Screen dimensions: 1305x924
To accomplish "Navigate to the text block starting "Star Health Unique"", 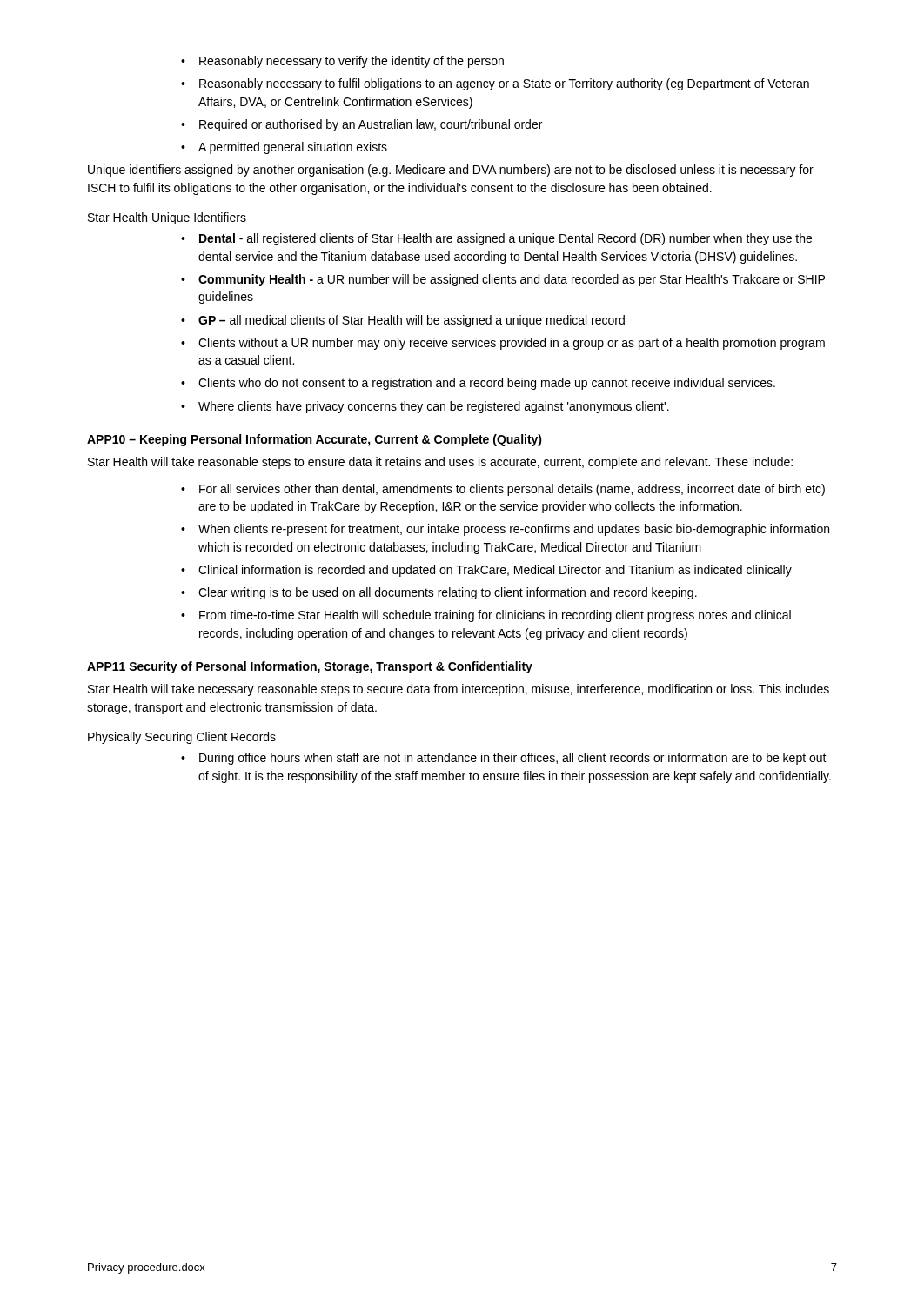I will 167,218.
